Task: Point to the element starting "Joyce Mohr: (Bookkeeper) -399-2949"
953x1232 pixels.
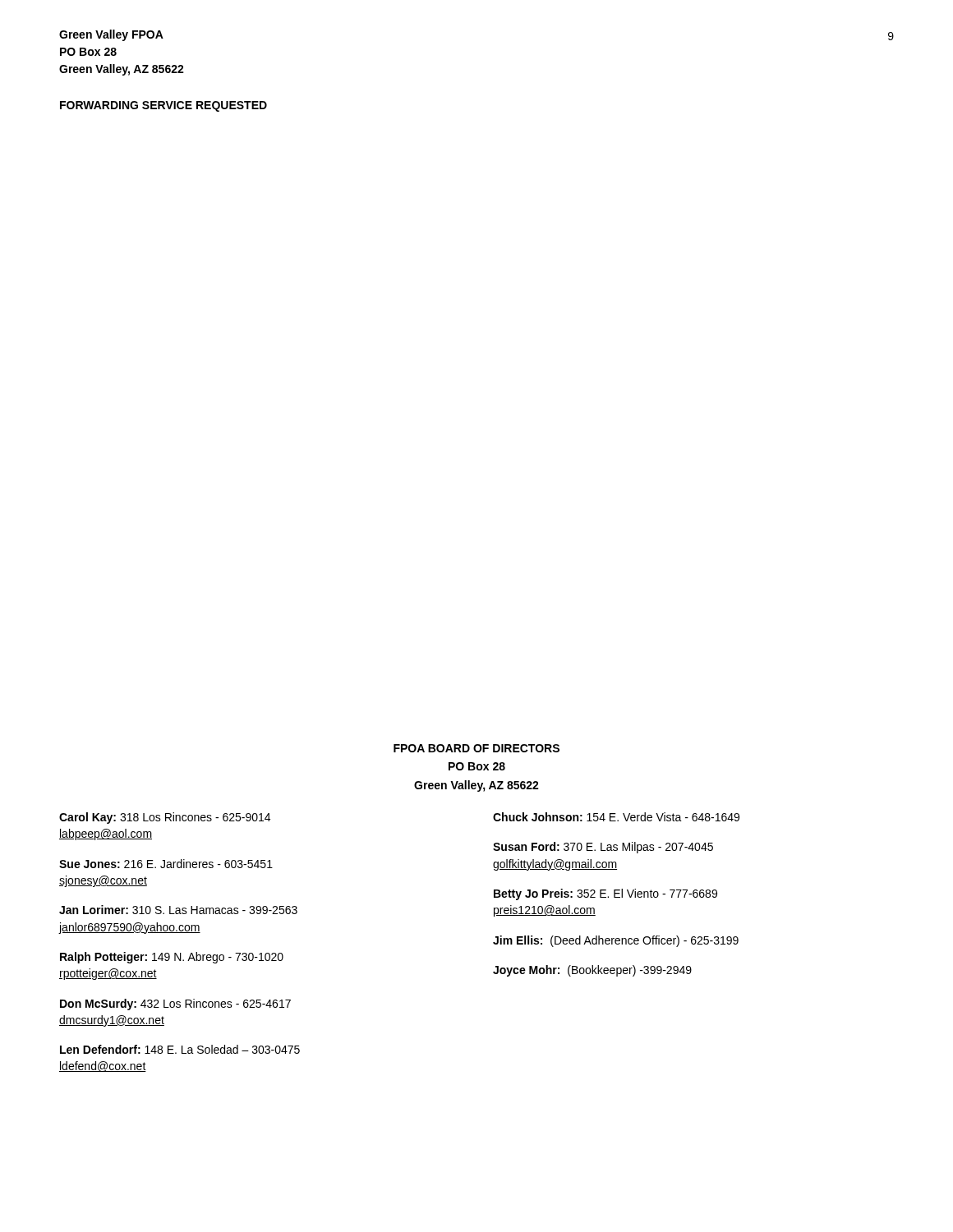Action: [x=592, y=970]
